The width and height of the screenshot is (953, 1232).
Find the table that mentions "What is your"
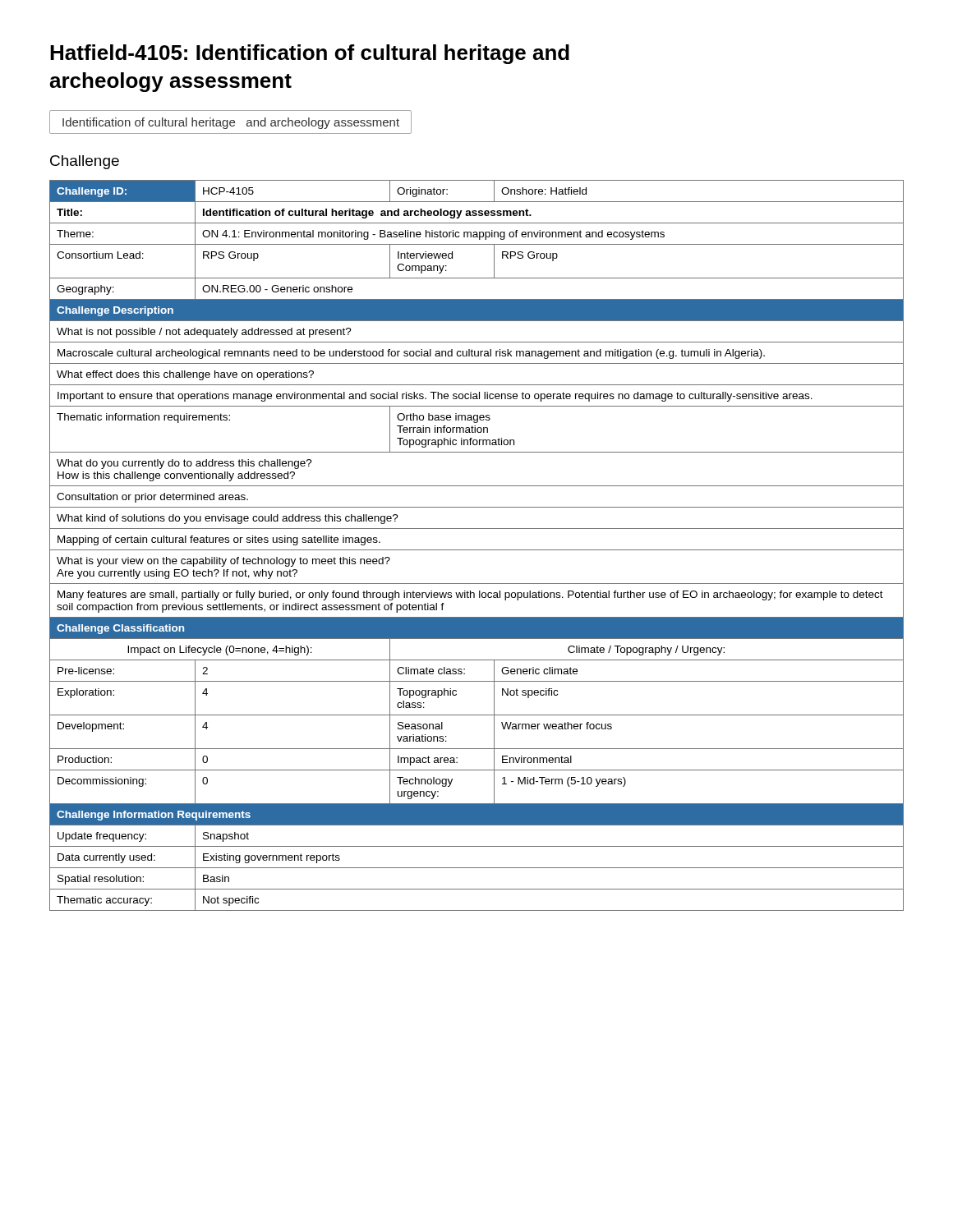click(x=476, y=545)
